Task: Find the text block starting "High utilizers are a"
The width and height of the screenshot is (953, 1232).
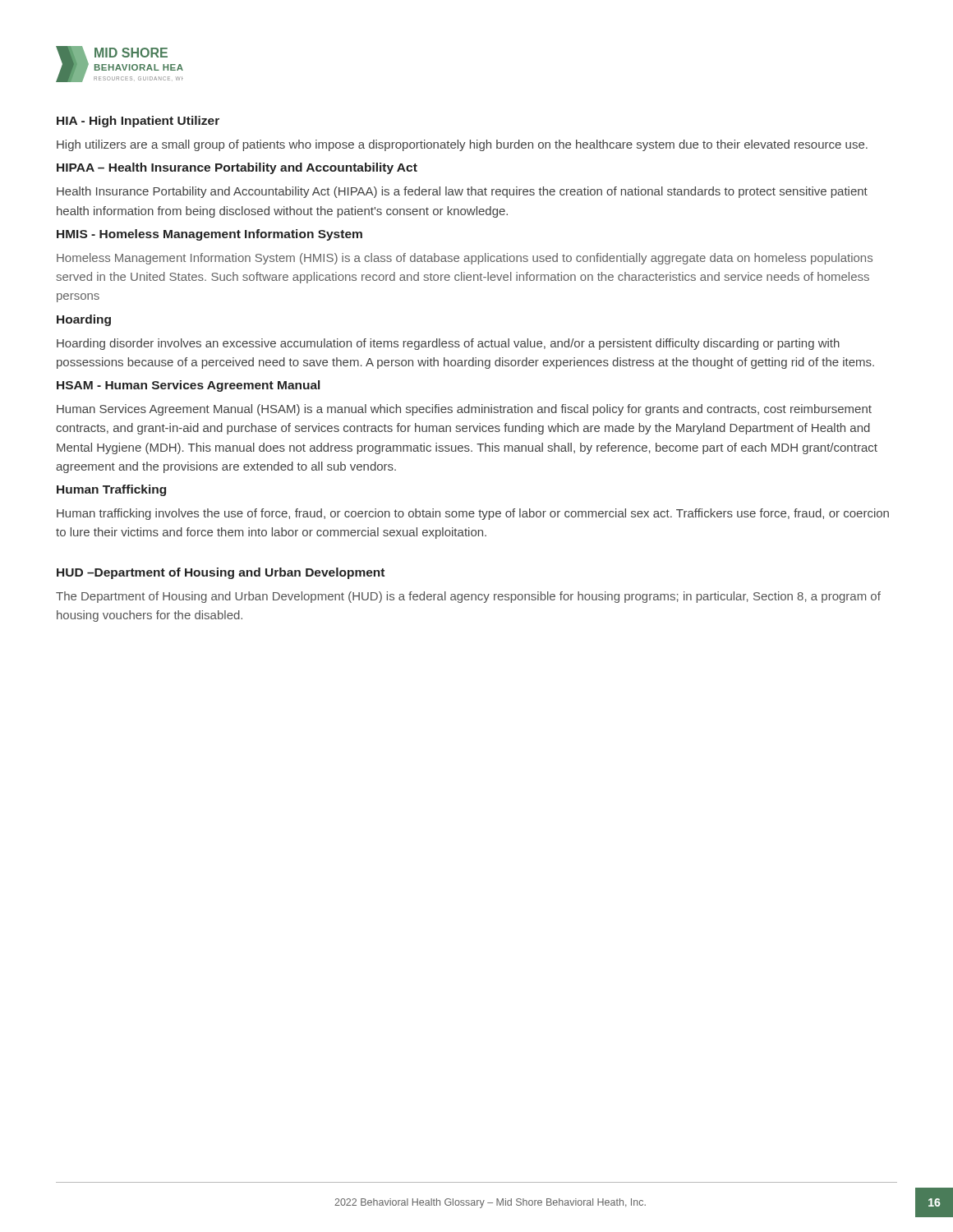Action: (462, 144)
